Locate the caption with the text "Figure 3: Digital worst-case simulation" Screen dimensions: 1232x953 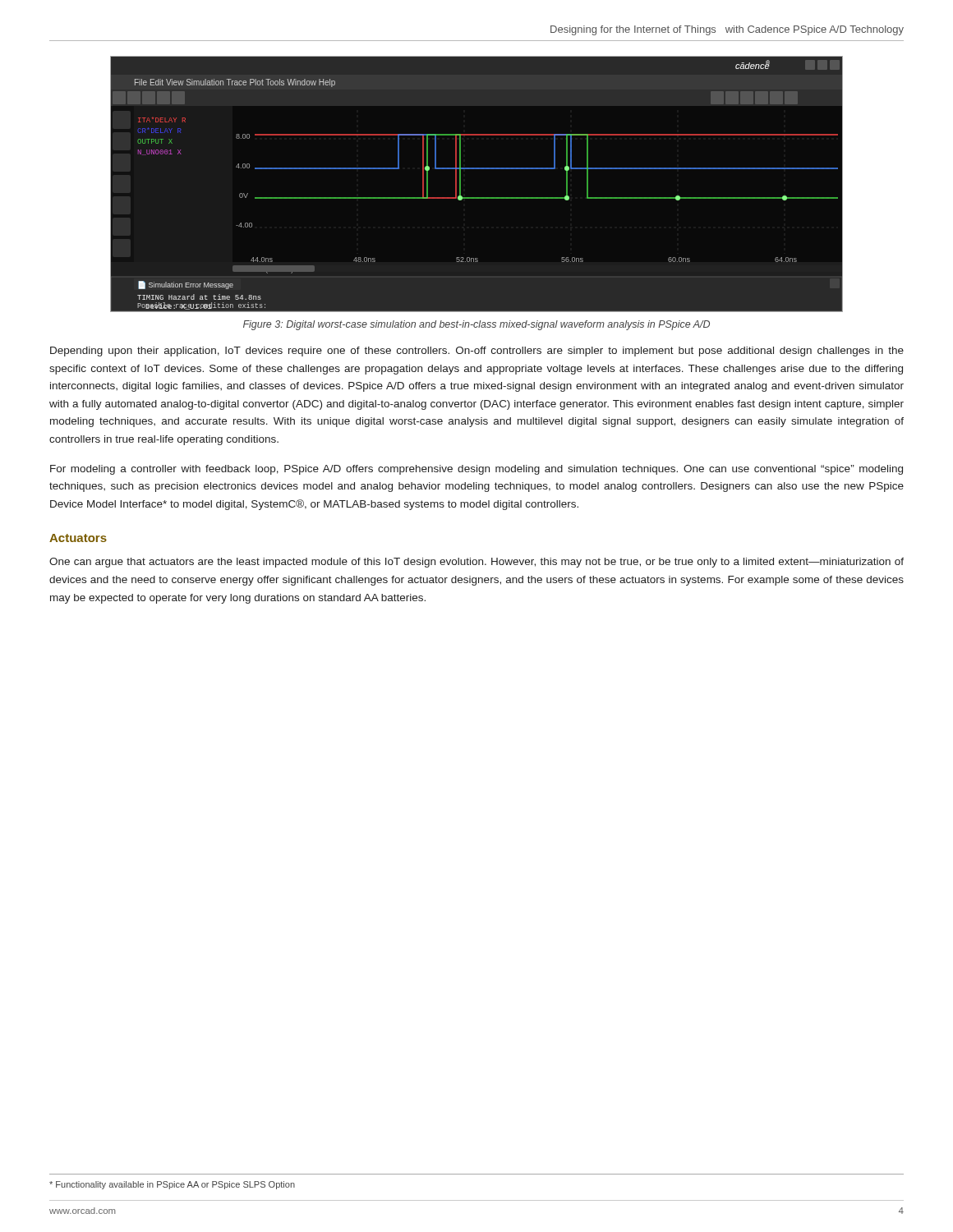476,324
